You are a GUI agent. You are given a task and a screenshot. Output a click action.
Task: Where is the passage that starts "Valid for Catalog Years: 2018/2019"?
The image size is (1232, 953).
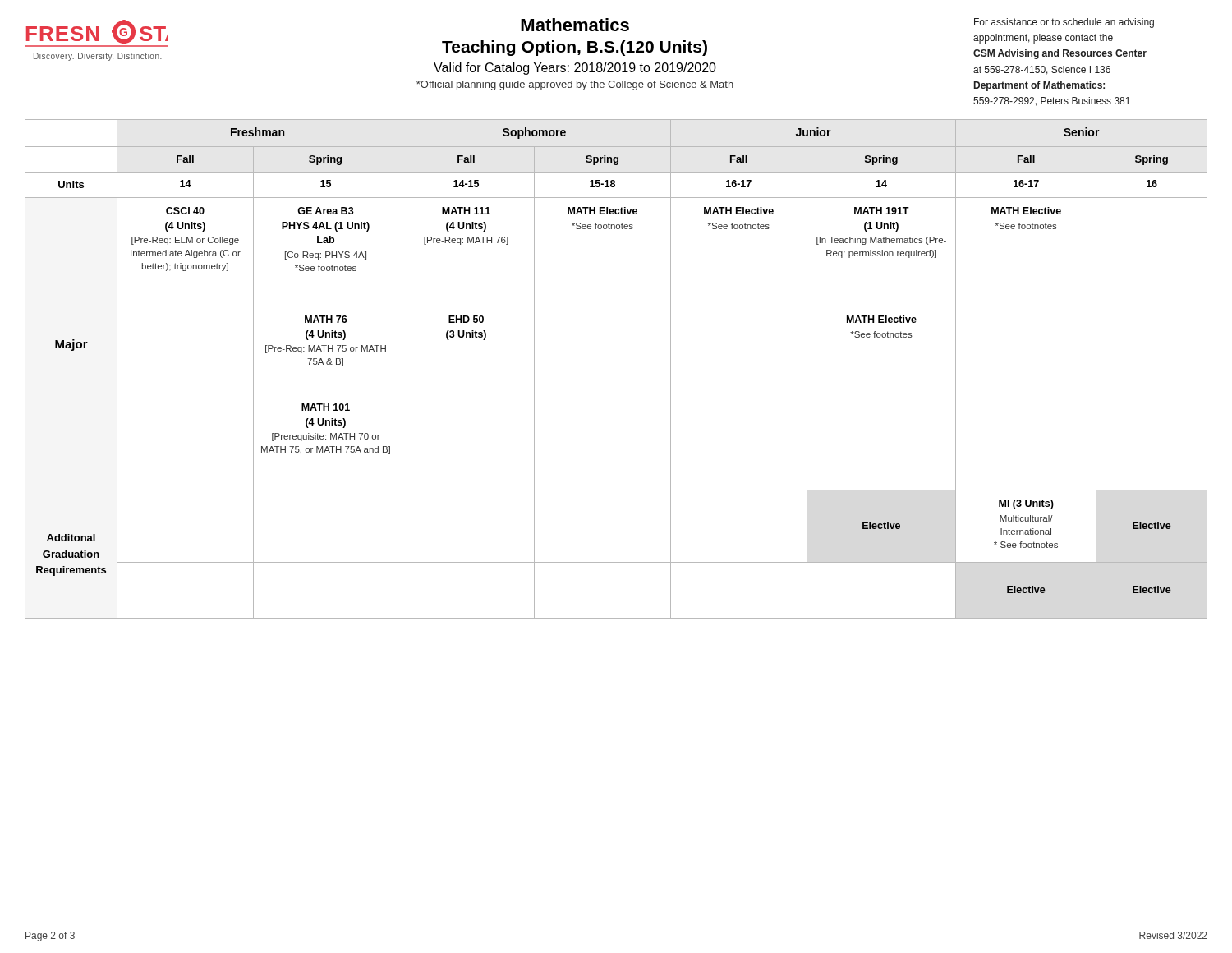point(575,68)
